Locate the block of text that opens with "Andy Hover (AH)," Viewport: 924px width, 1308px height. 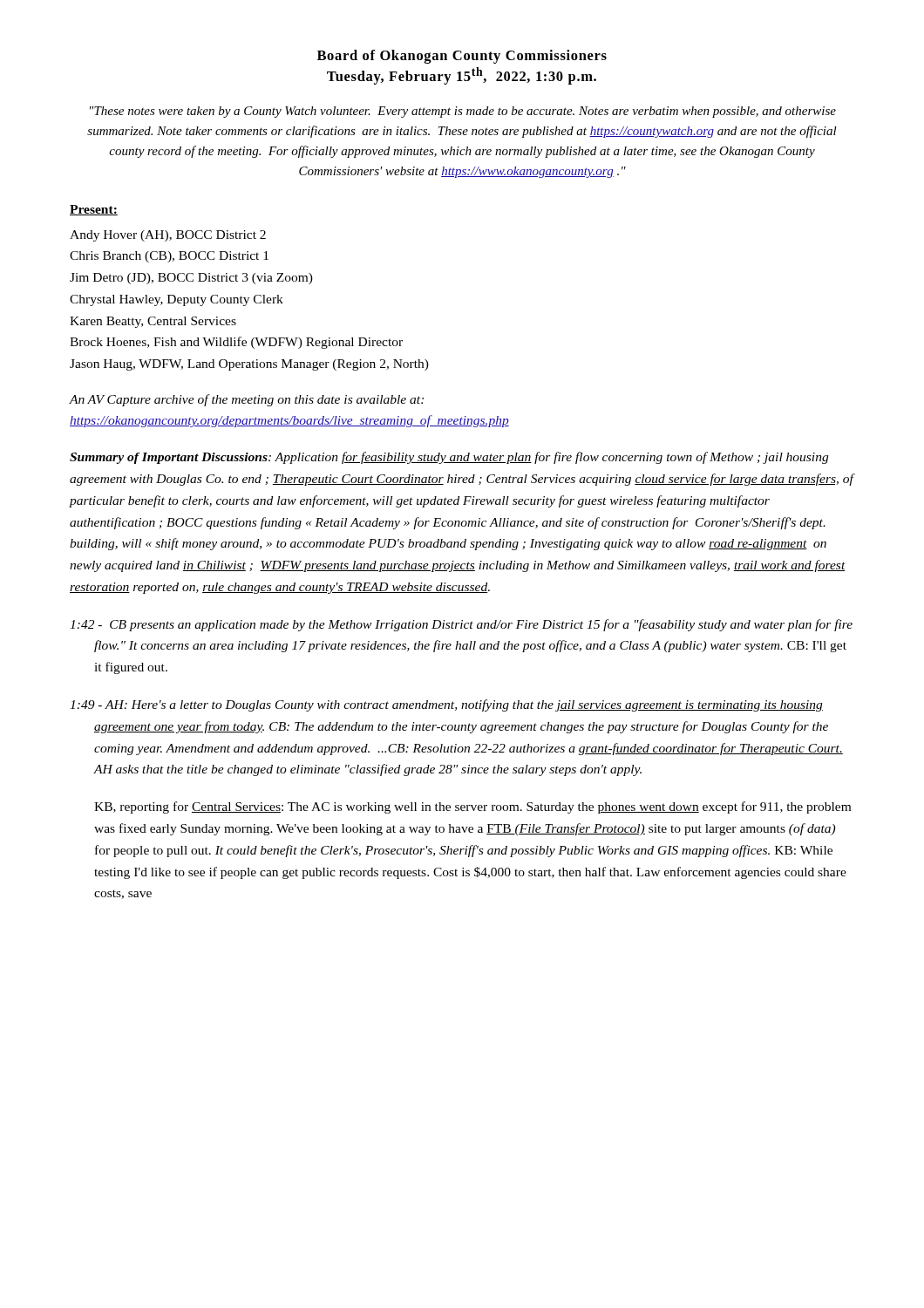(x=249, y=299)
